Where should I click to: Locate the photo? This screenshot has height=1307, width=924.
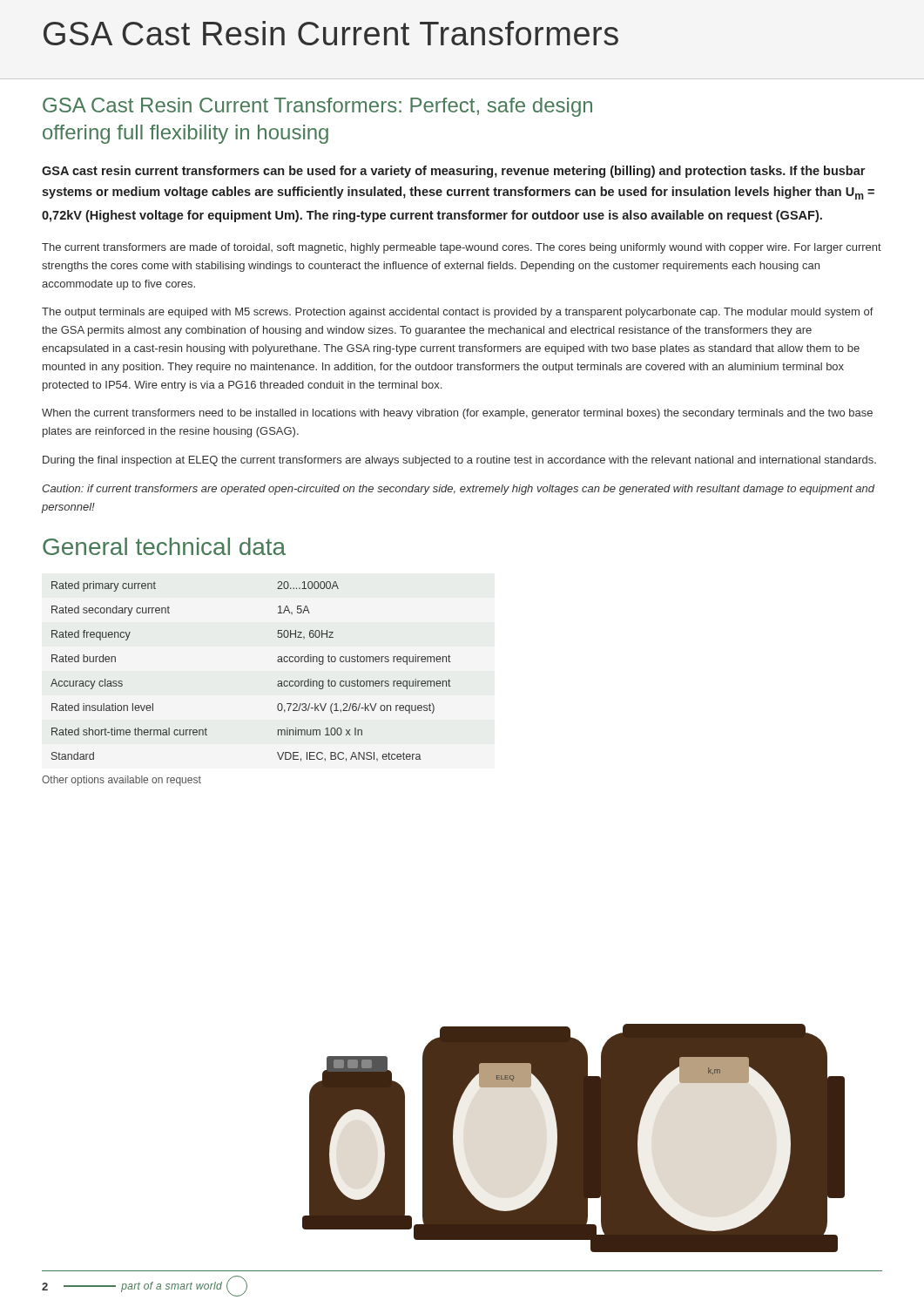click(x=549, y=1135)
